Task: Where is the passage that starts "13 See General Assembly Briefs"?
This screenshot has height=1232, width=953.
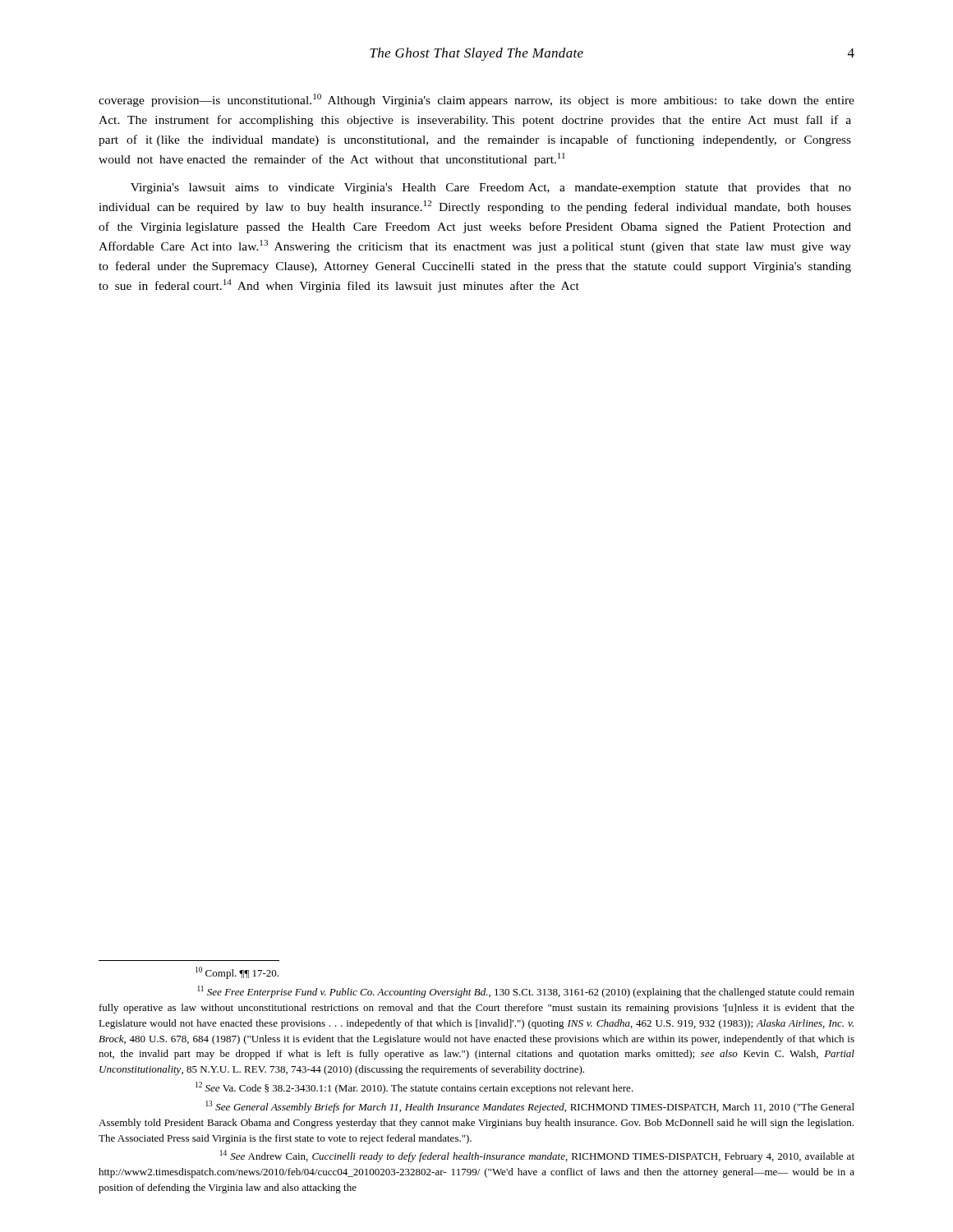Action: tap(476, 1122)
